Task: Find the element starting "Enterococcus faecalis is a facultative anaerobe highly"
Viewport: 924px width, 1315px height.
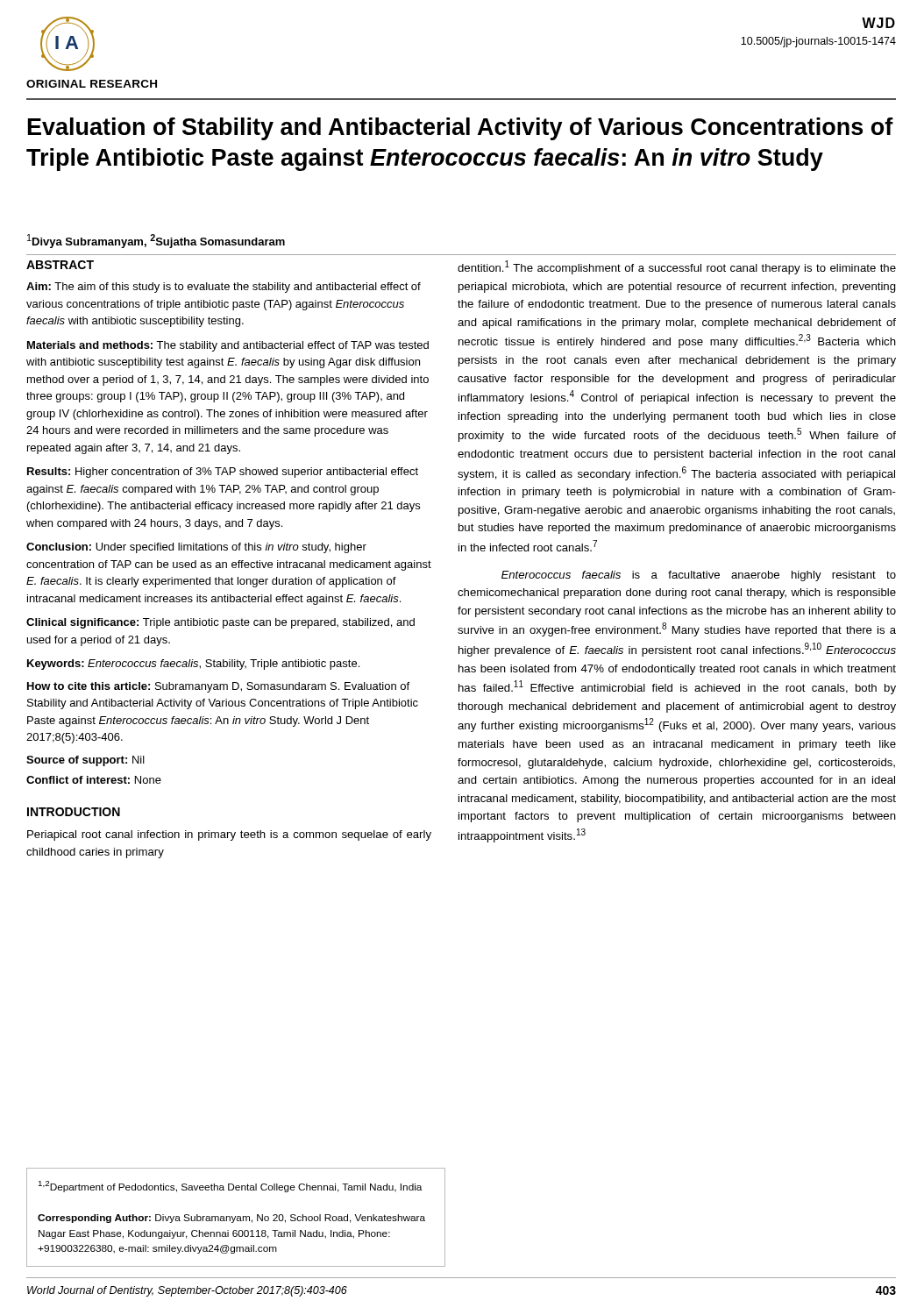Action: pos(677,705)
